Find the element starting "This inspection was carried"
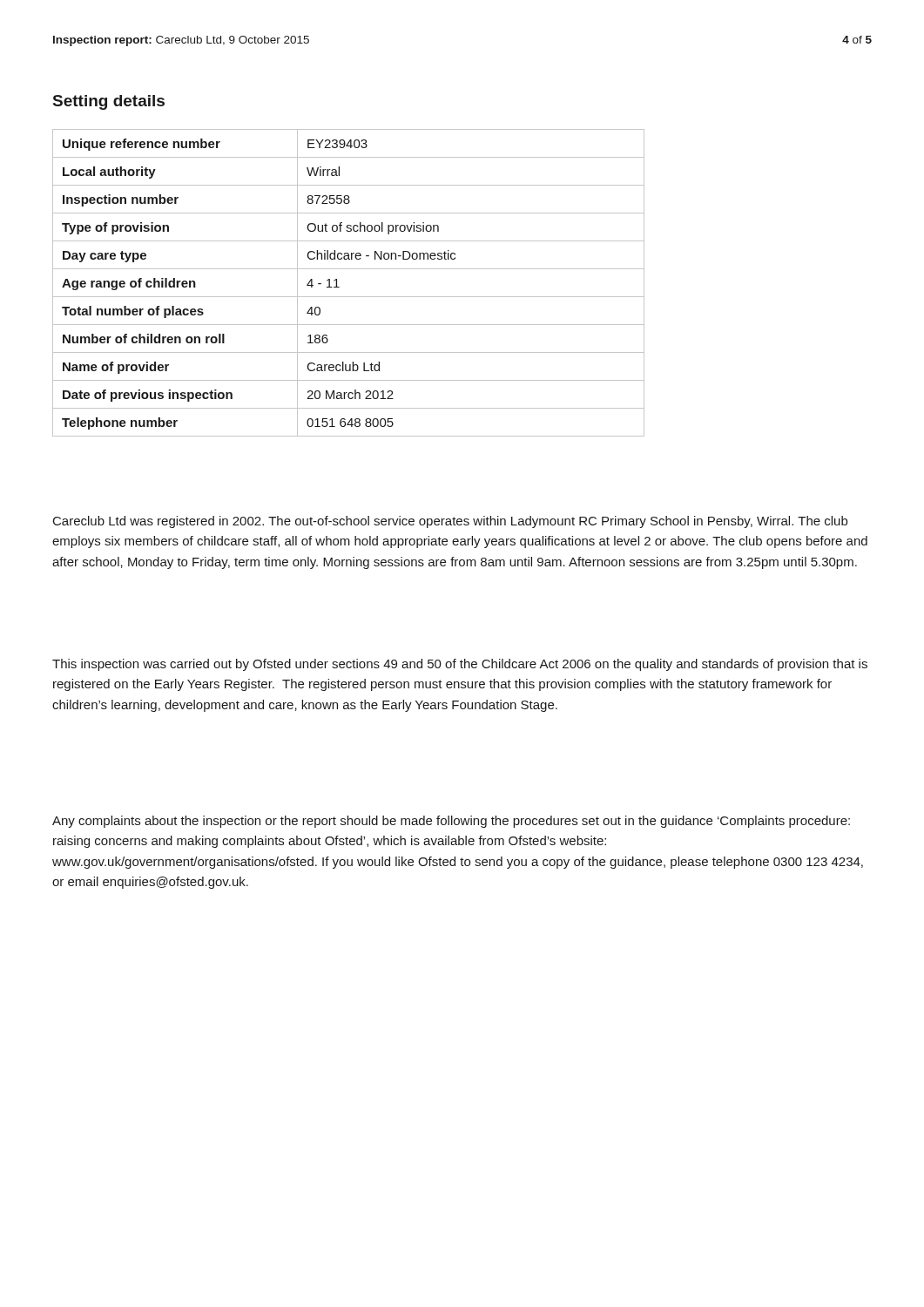 pos(460,684)
